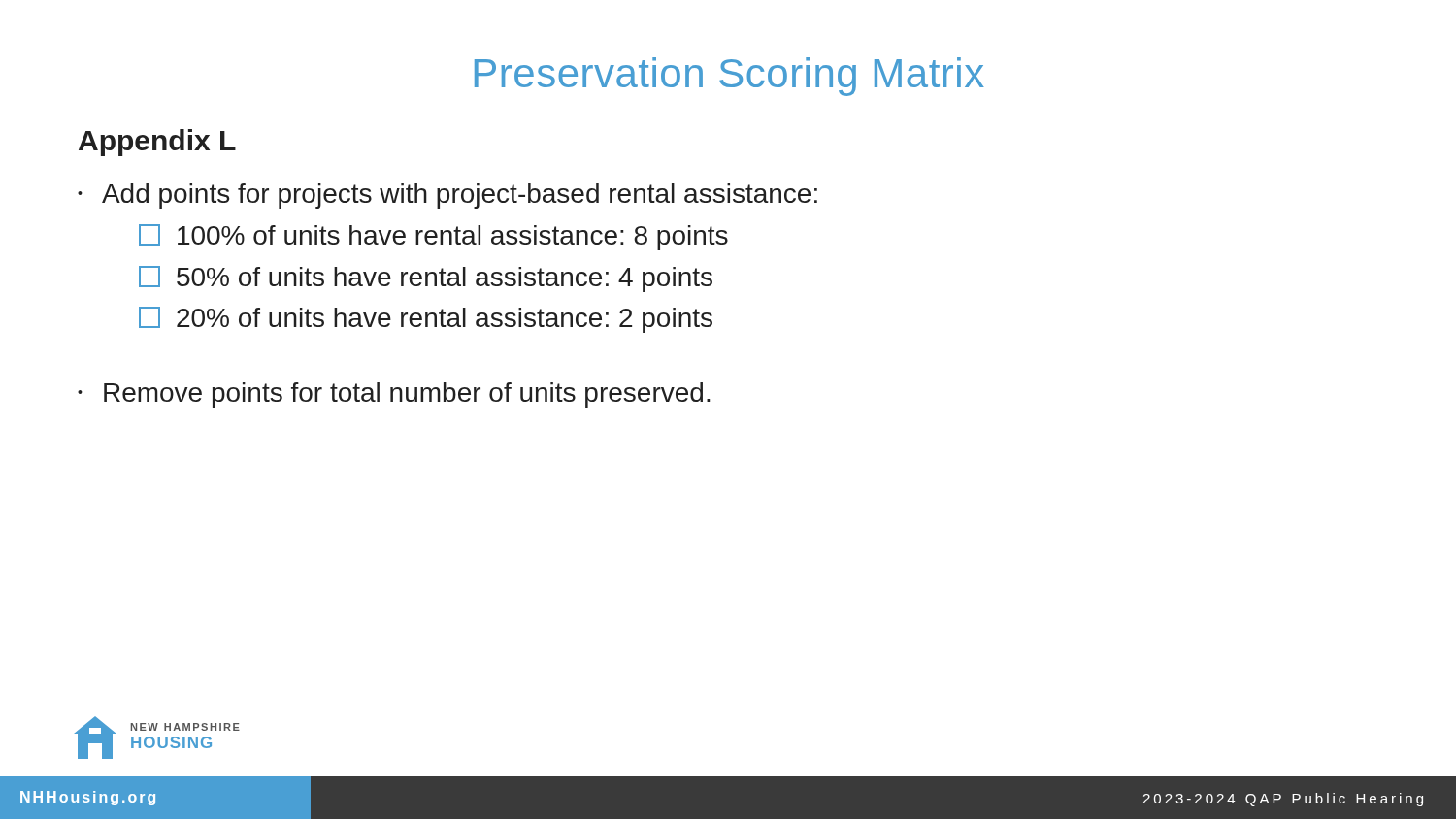Navigate to the region starting "Appendix L"
The image size is (1456, 819).
click(x=157, y=140)
